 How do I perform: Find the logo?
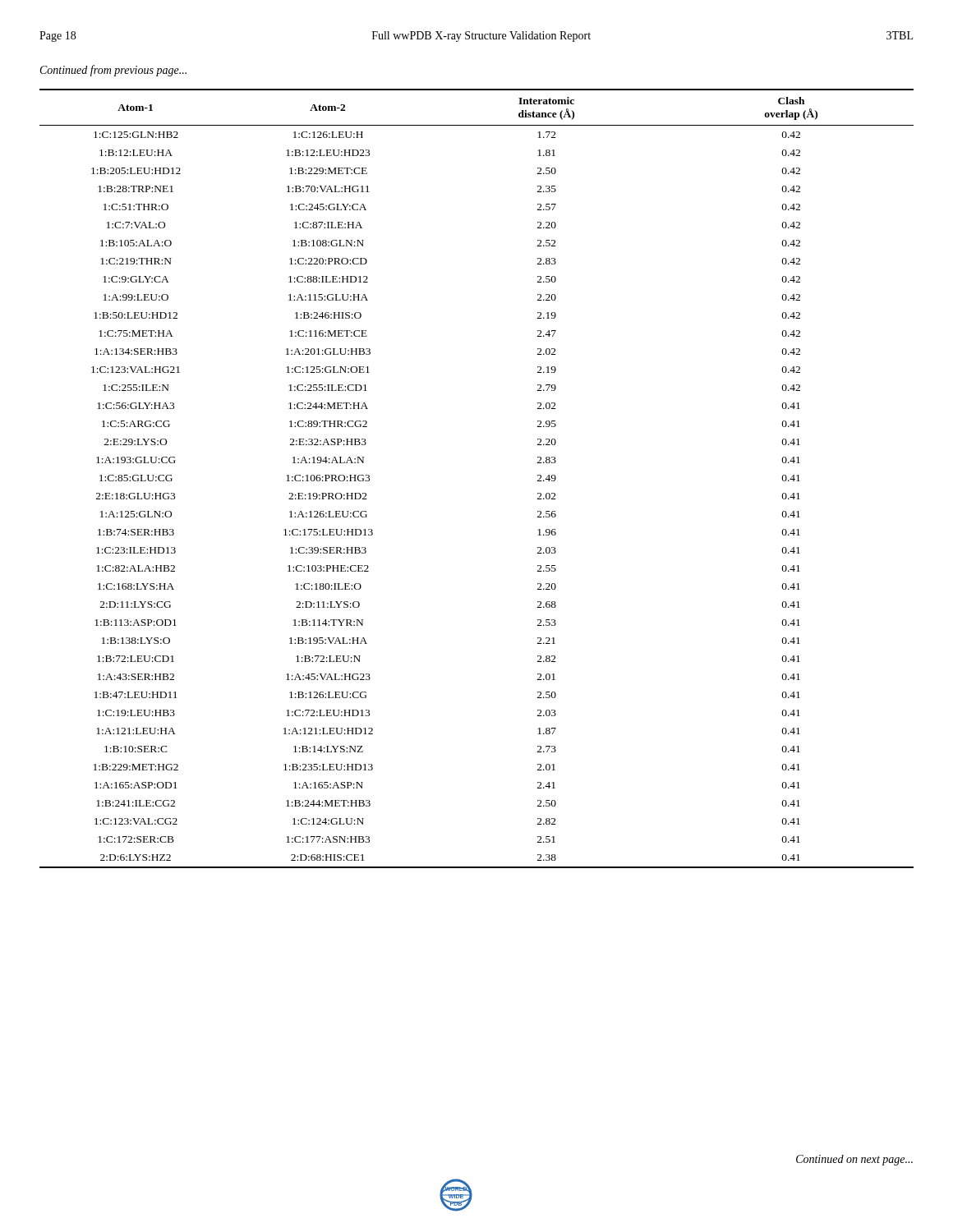click(x=476, y=1195)
